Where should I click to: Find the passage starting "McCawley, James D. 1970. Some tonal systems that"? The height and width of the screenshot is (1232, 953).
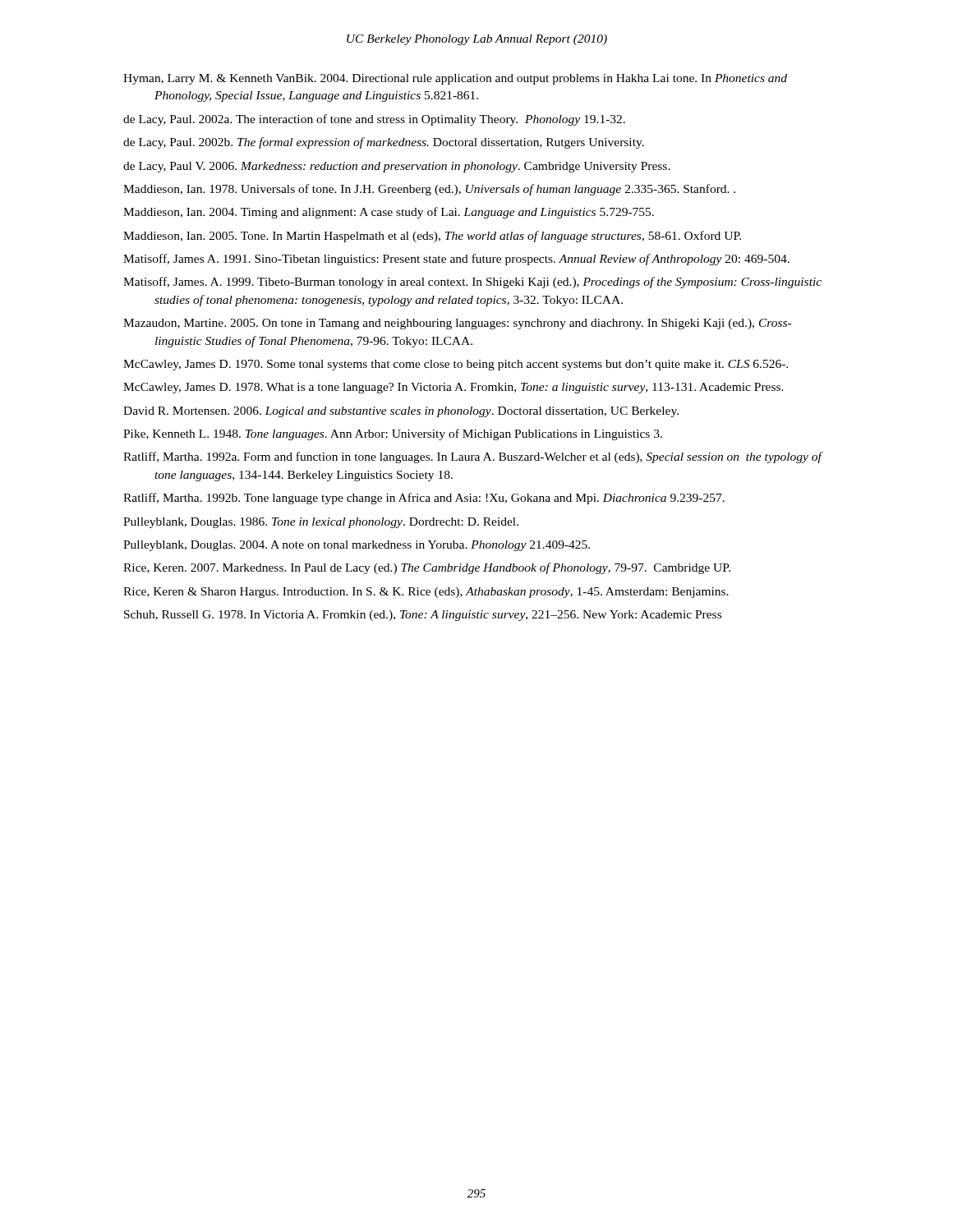pos(456,363)
